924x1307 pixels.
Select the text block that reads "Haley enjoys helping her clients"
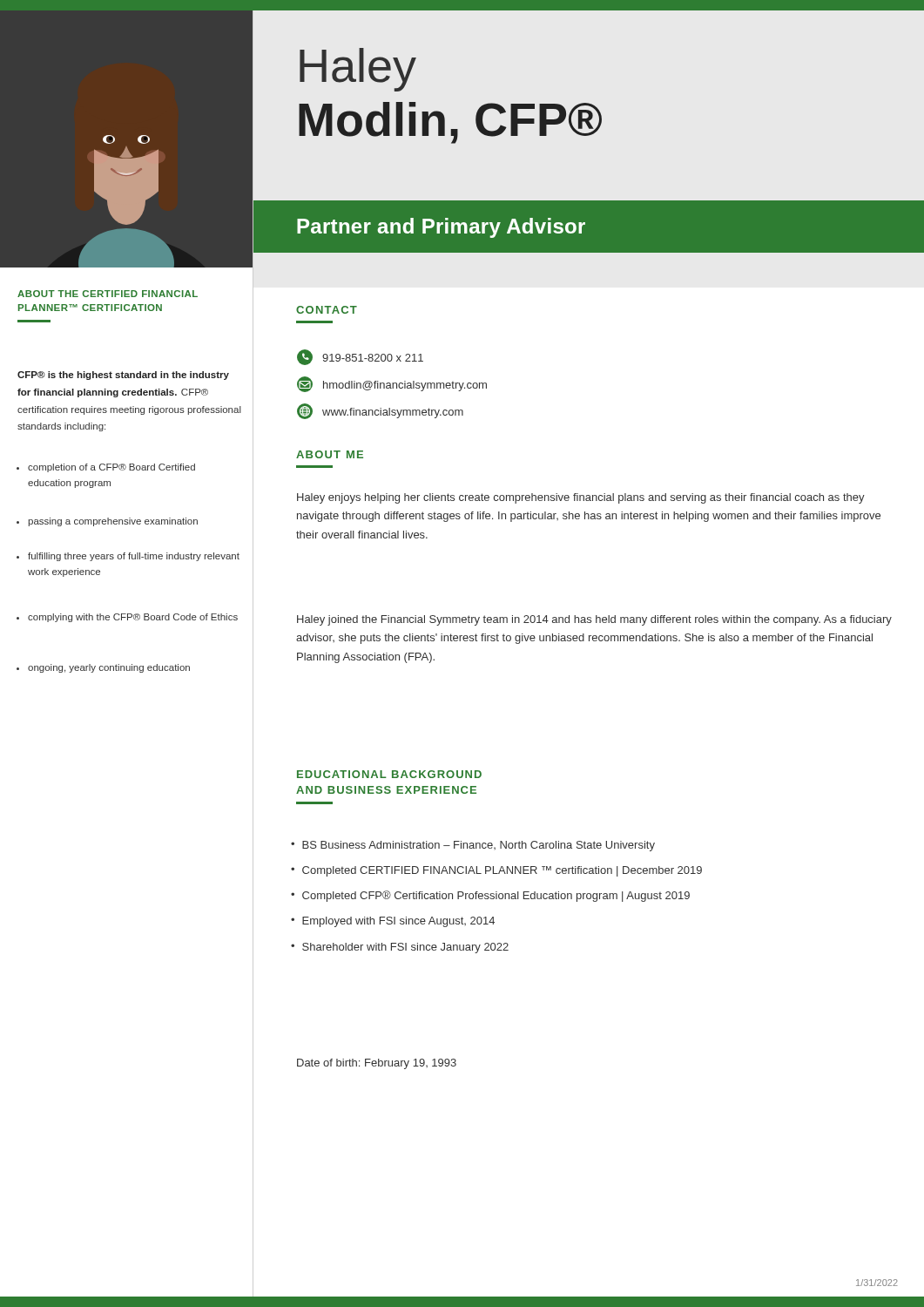tap(589, 516)
